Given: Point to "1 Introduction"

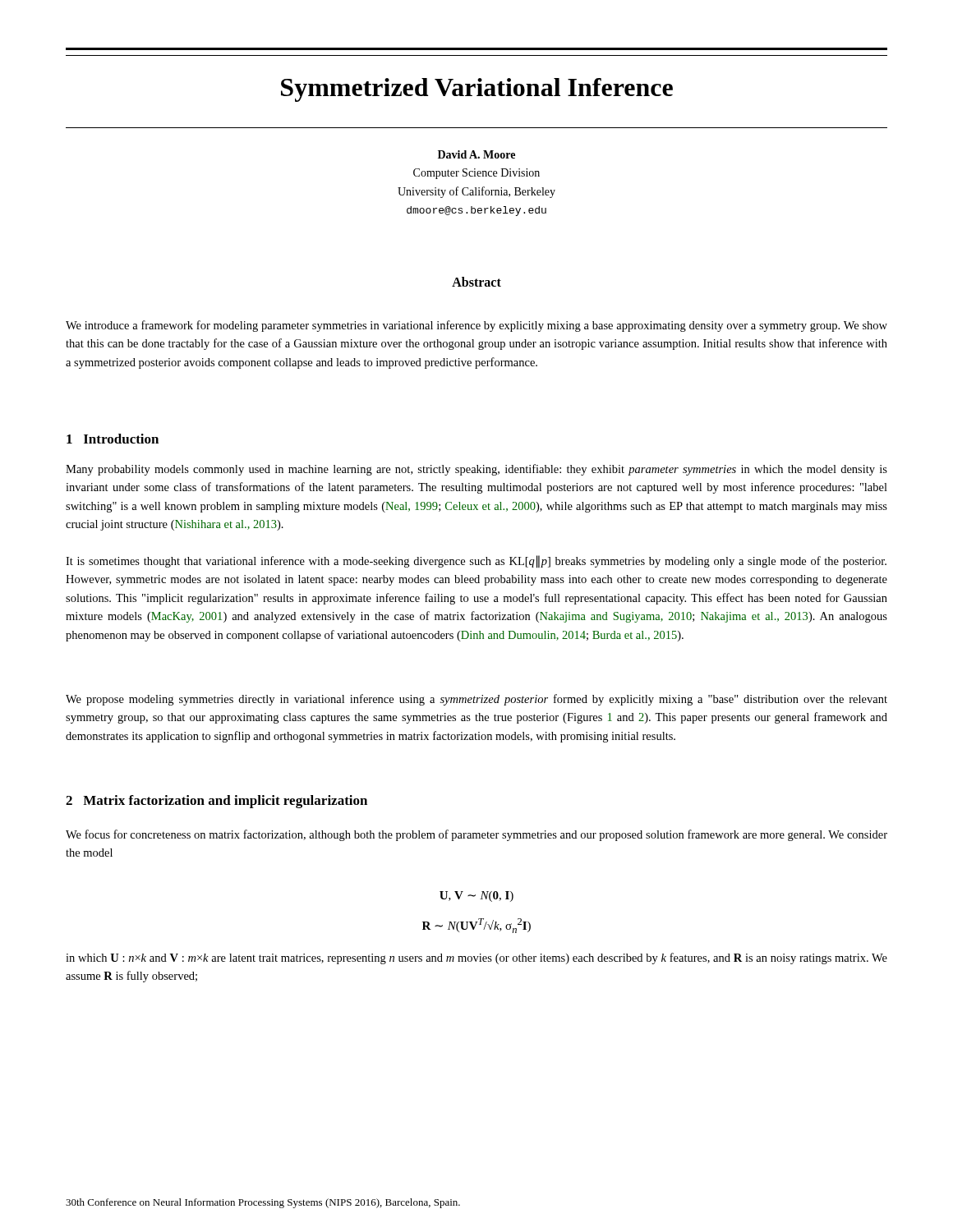Looking at the screenshot, I should tap(113, 439).
